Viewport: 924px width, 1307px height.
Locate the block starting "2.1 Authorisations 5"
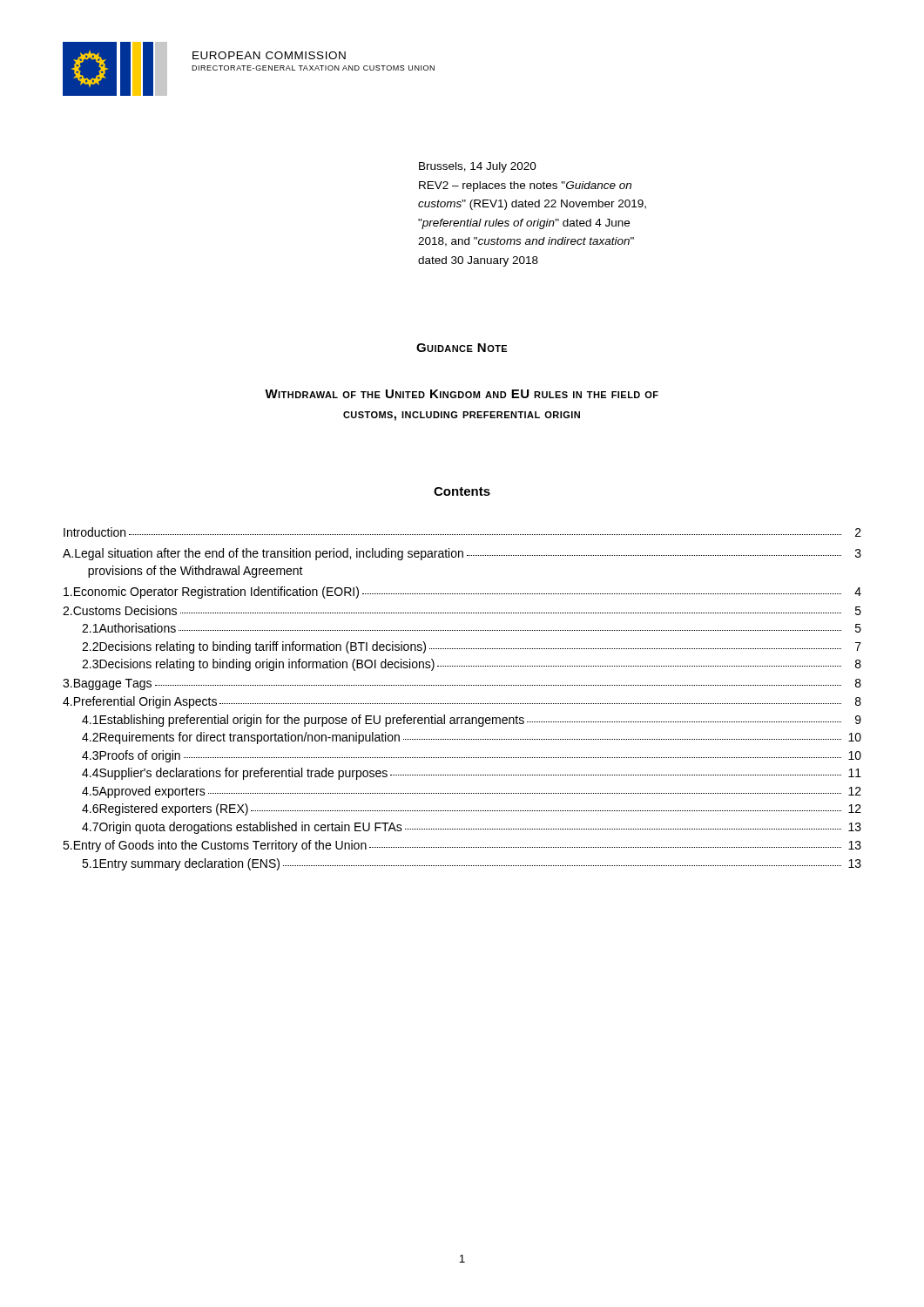coord(462,629)
